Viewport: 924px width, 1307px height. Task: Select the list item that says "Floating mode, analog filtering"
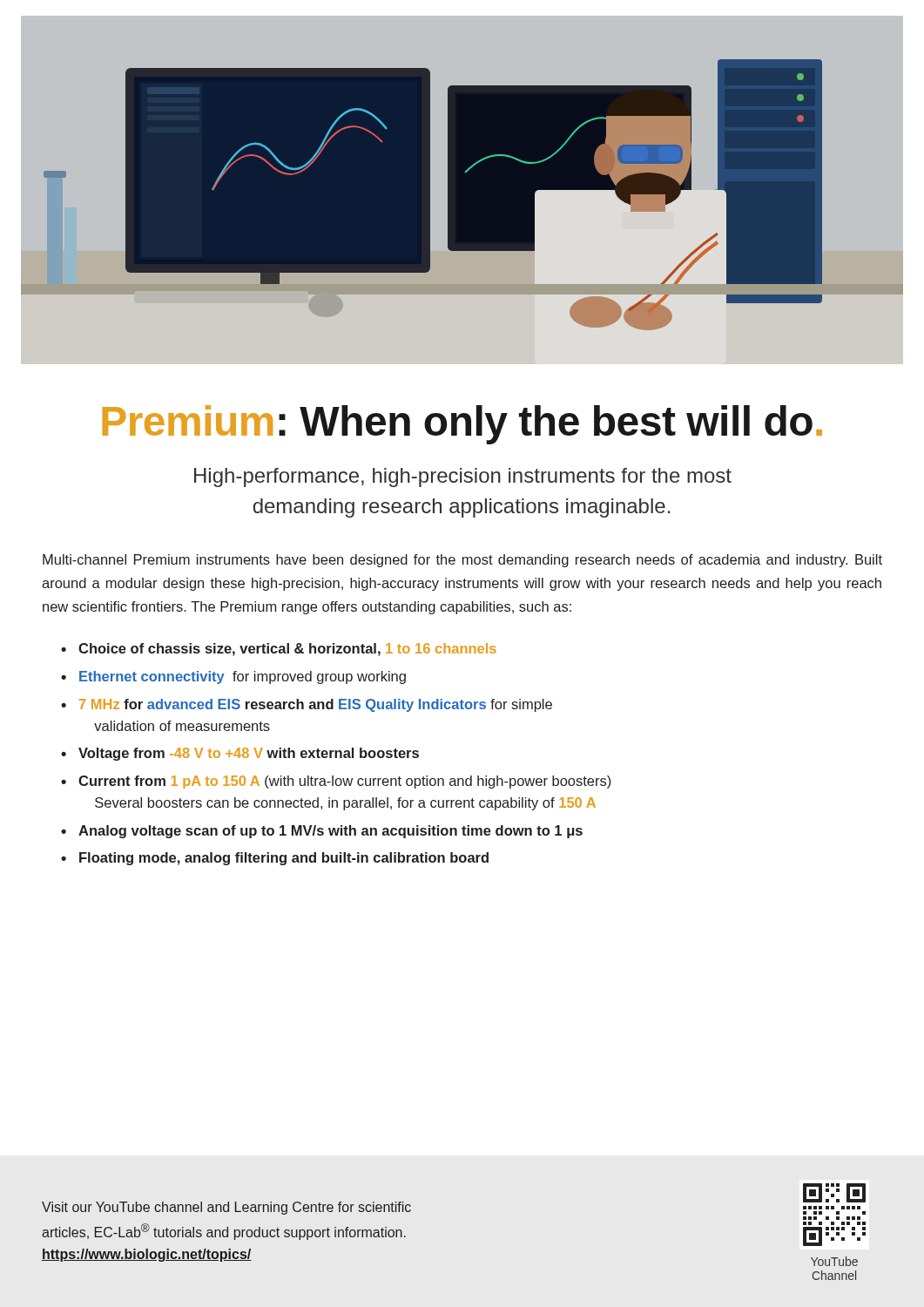[x=284, y=858]
